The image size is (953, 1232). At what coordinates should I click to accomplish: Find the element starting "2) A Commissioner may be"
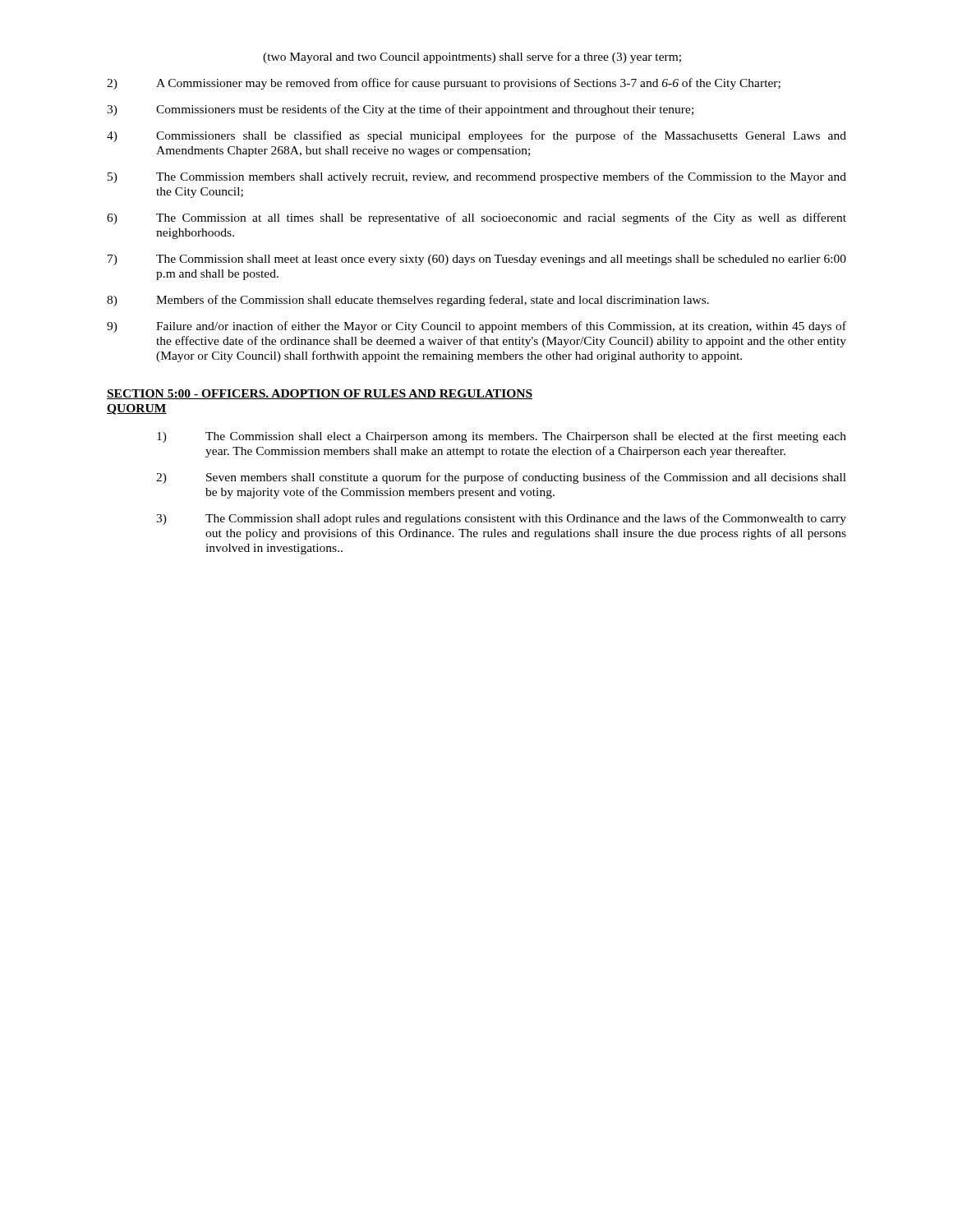click(x=476, y=83)
